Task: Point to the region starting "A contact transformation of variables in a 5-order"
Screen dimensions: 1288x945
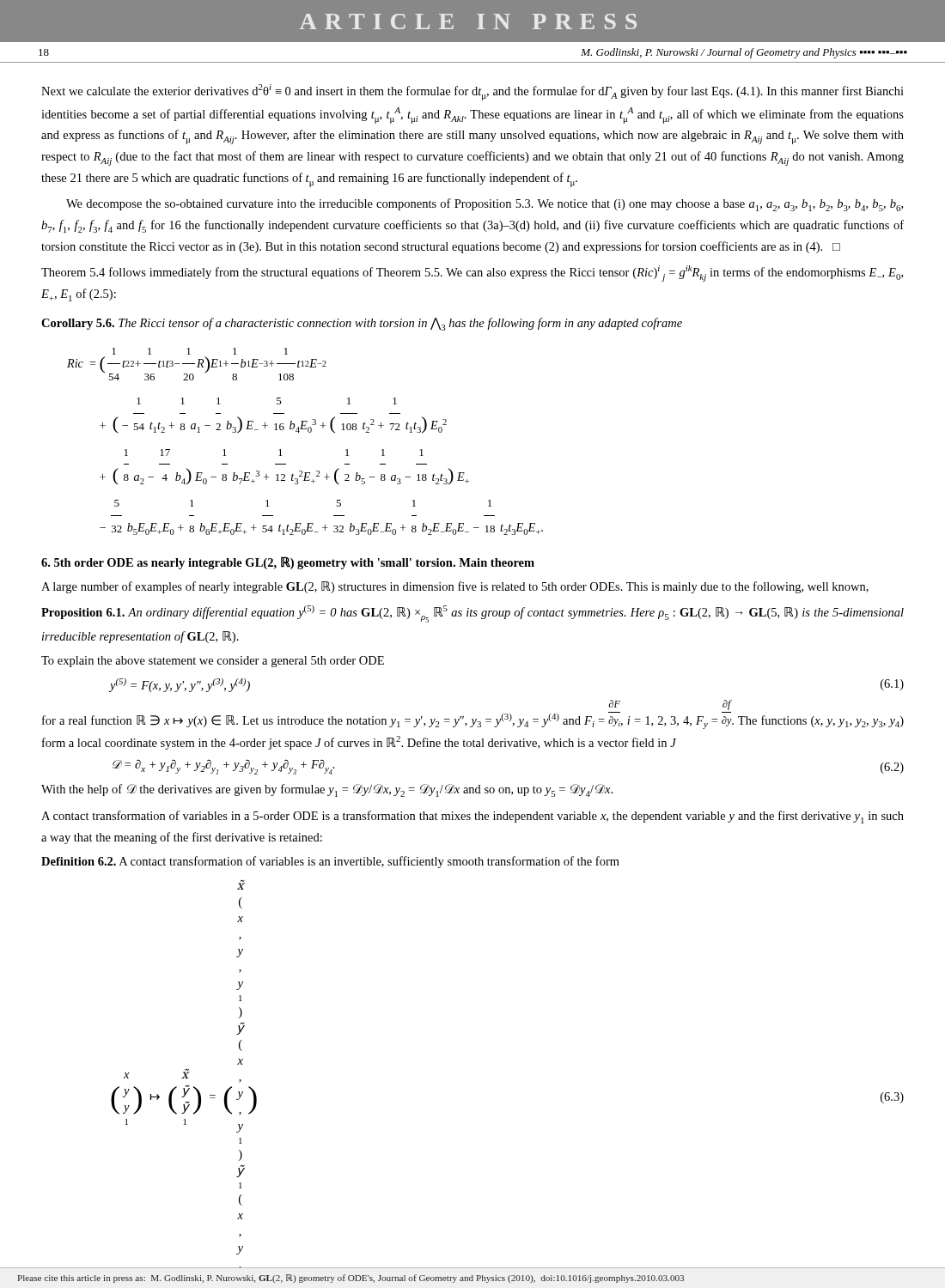Action: 472,826
